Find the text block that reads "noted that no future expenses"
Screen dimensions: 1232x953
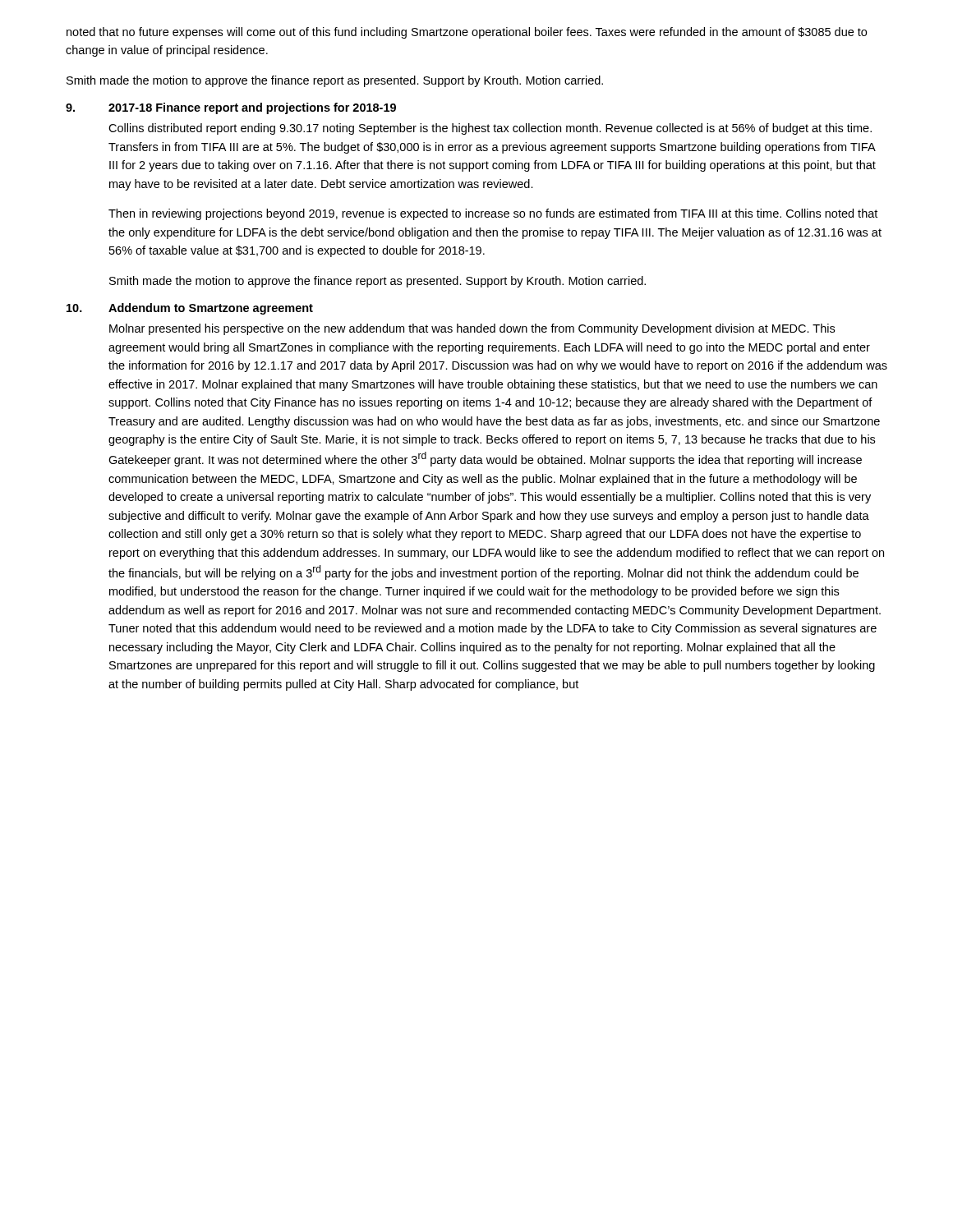coord(476,41)
